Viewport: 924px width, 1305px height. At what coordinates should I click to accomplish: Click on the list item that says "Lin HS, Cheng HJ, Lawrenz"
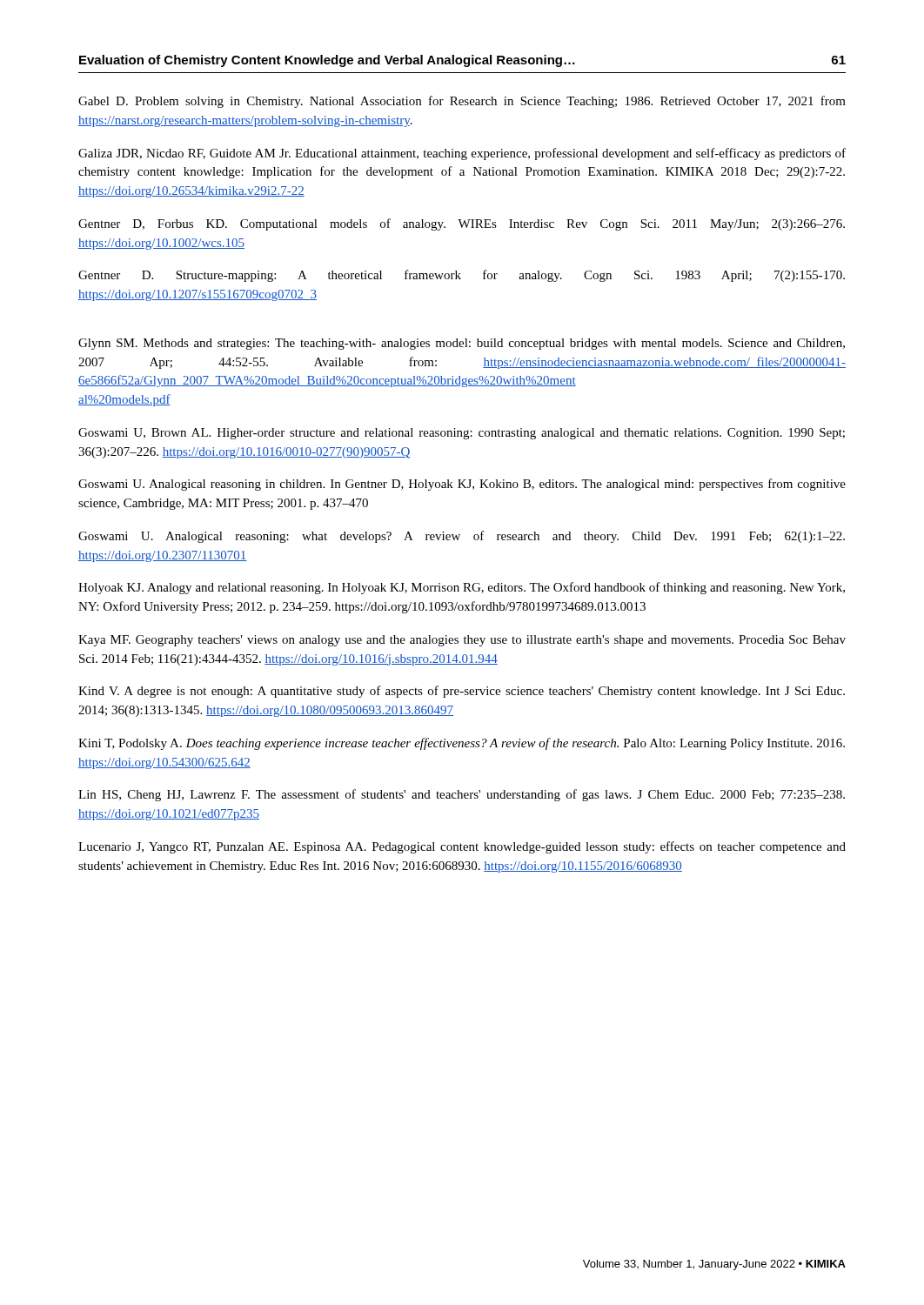pos(462,804)
